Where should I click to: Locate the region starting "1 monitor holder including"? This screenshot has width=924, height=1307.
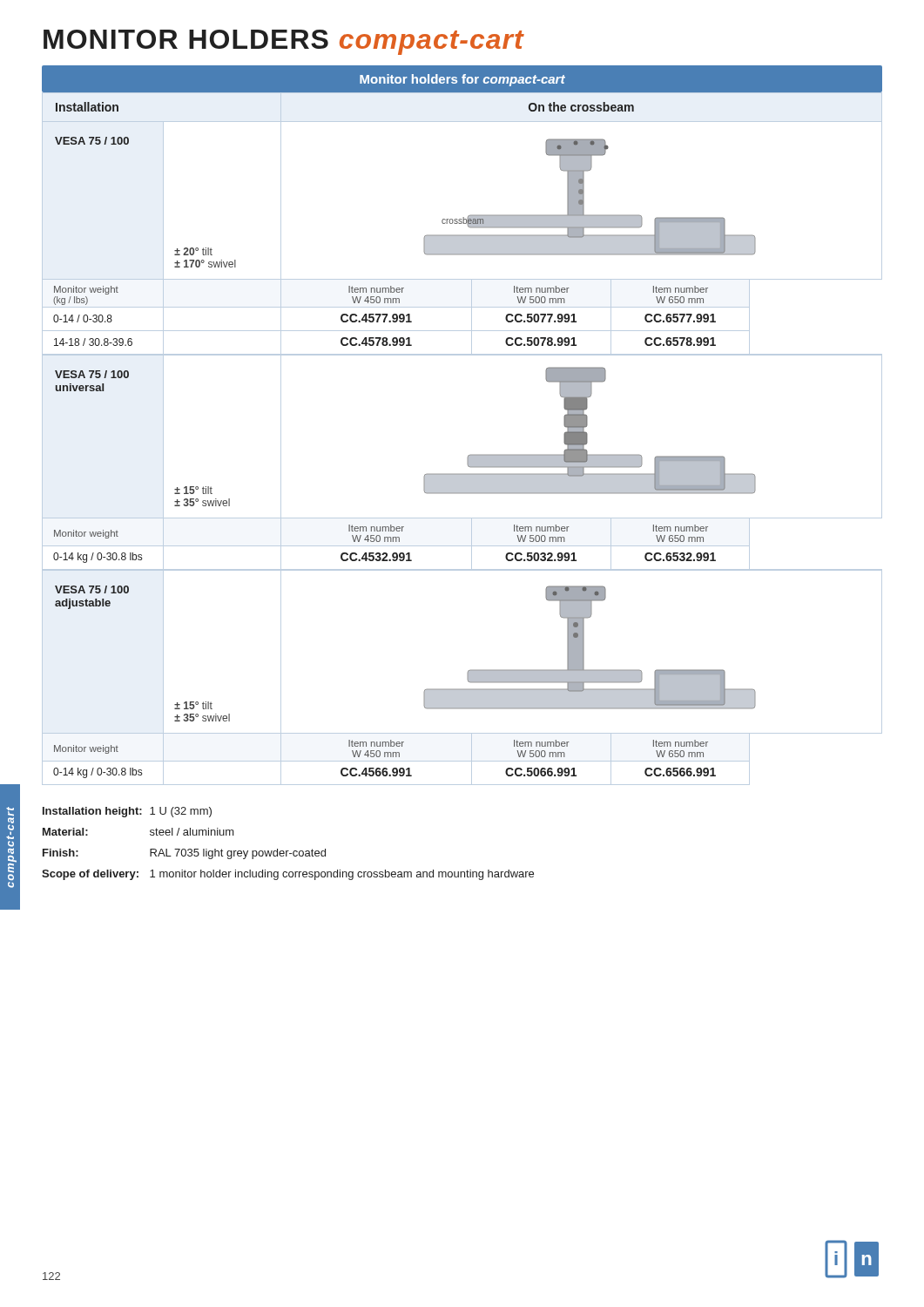pos(342,874)
